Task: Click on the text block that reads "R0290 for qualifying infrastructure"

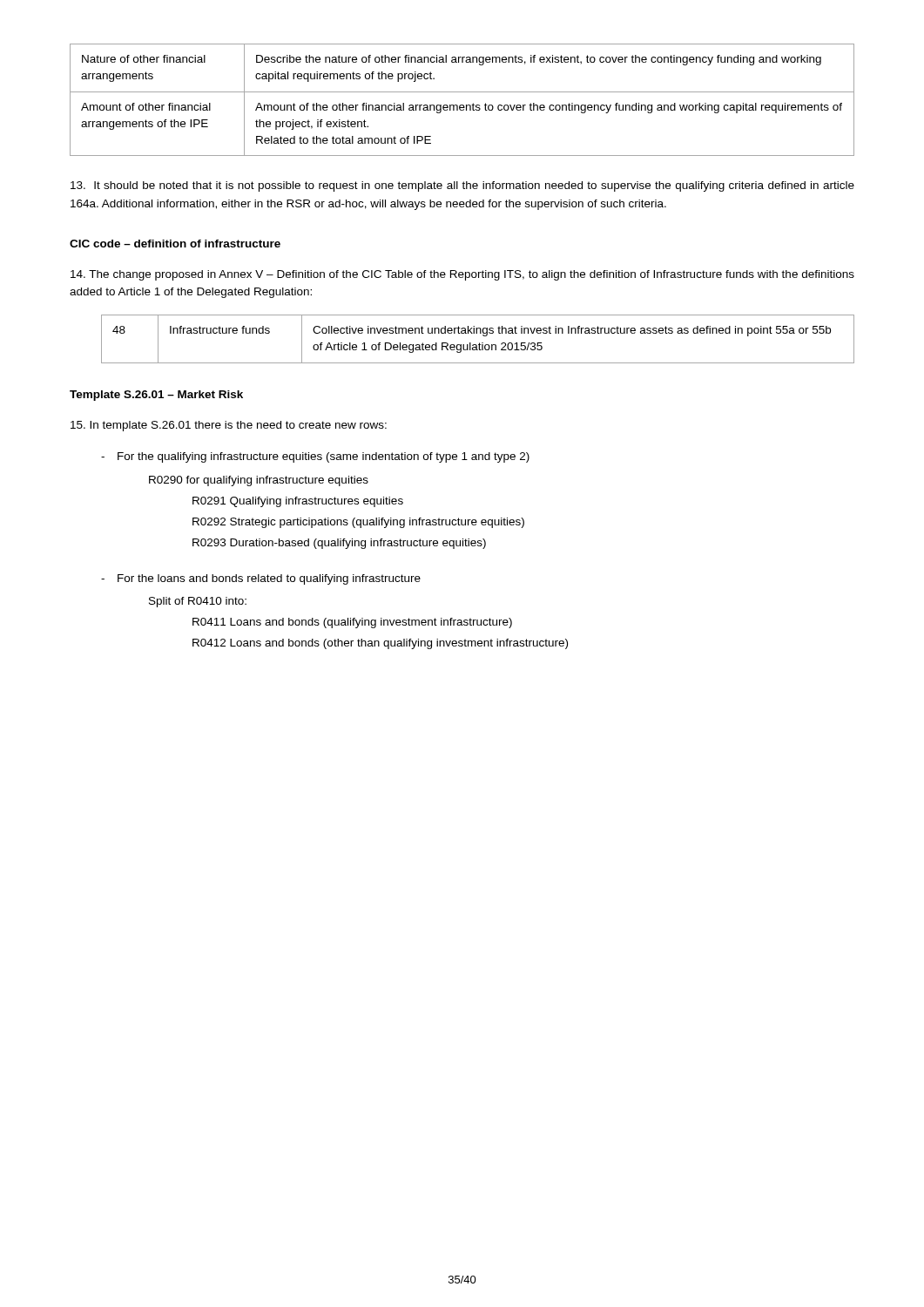Action: coord(259,481)
